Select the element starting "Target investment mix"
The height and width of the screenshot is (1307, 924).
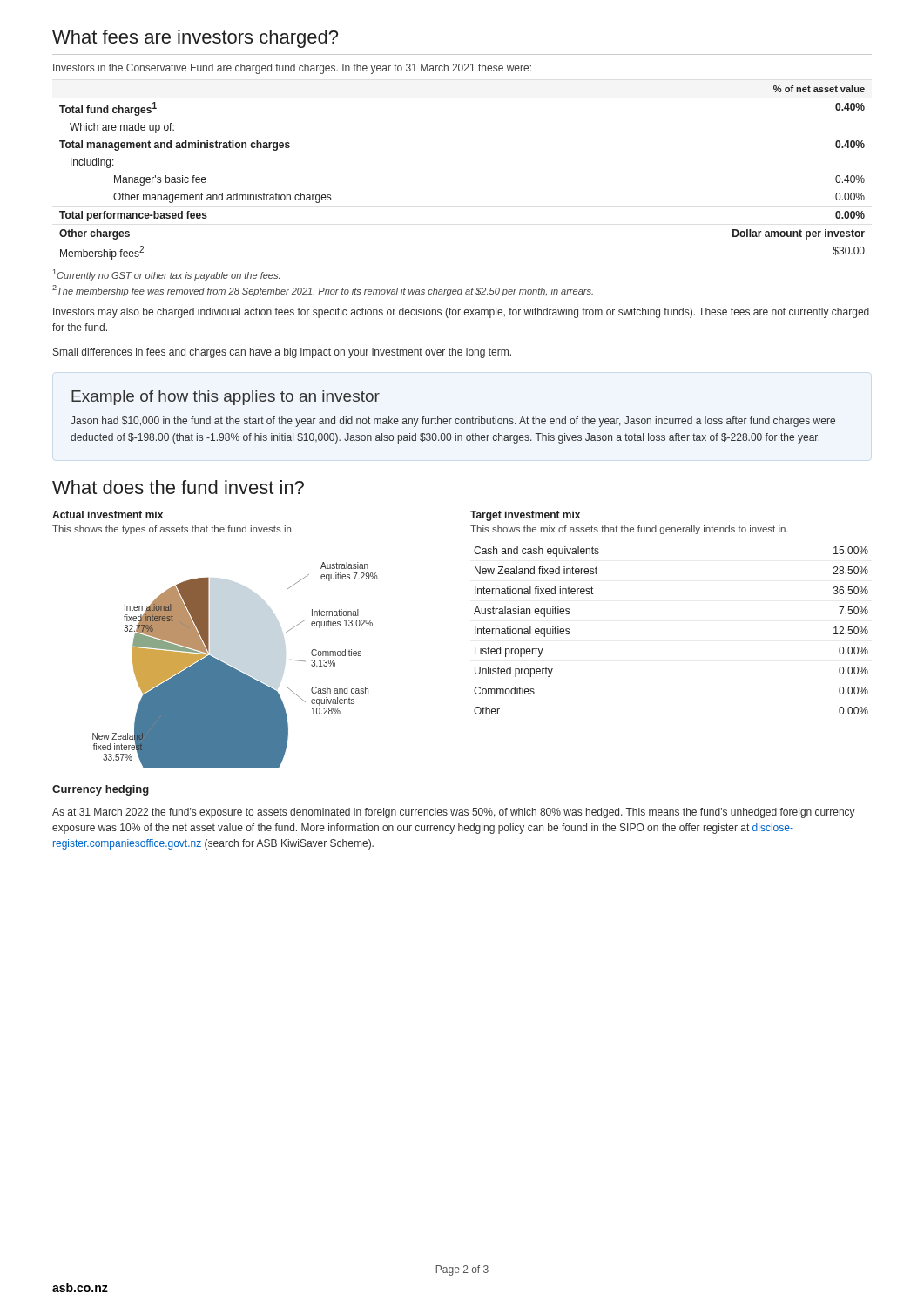(671, 515)
